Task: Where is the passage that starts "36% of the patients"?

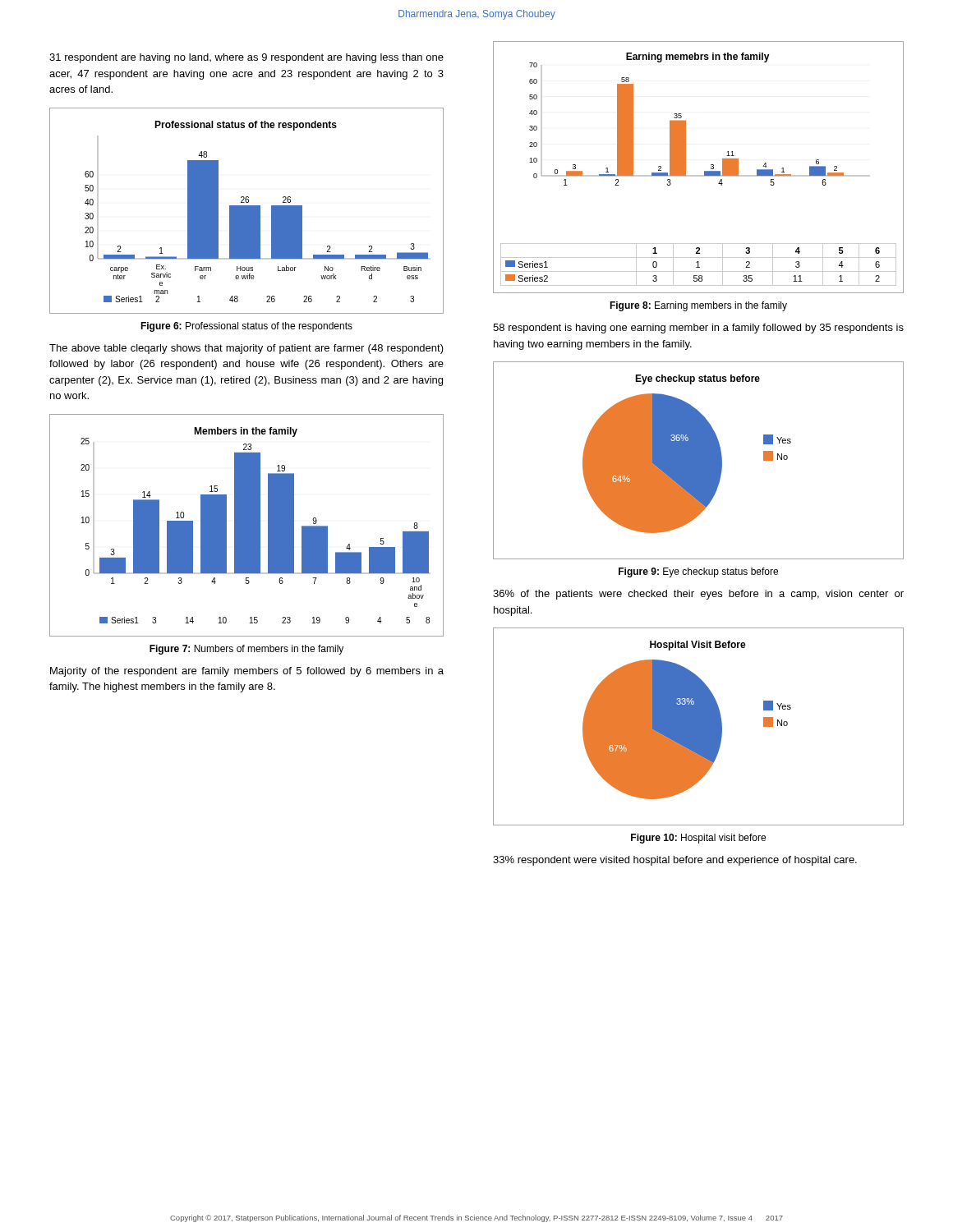Action: (698, 601)
